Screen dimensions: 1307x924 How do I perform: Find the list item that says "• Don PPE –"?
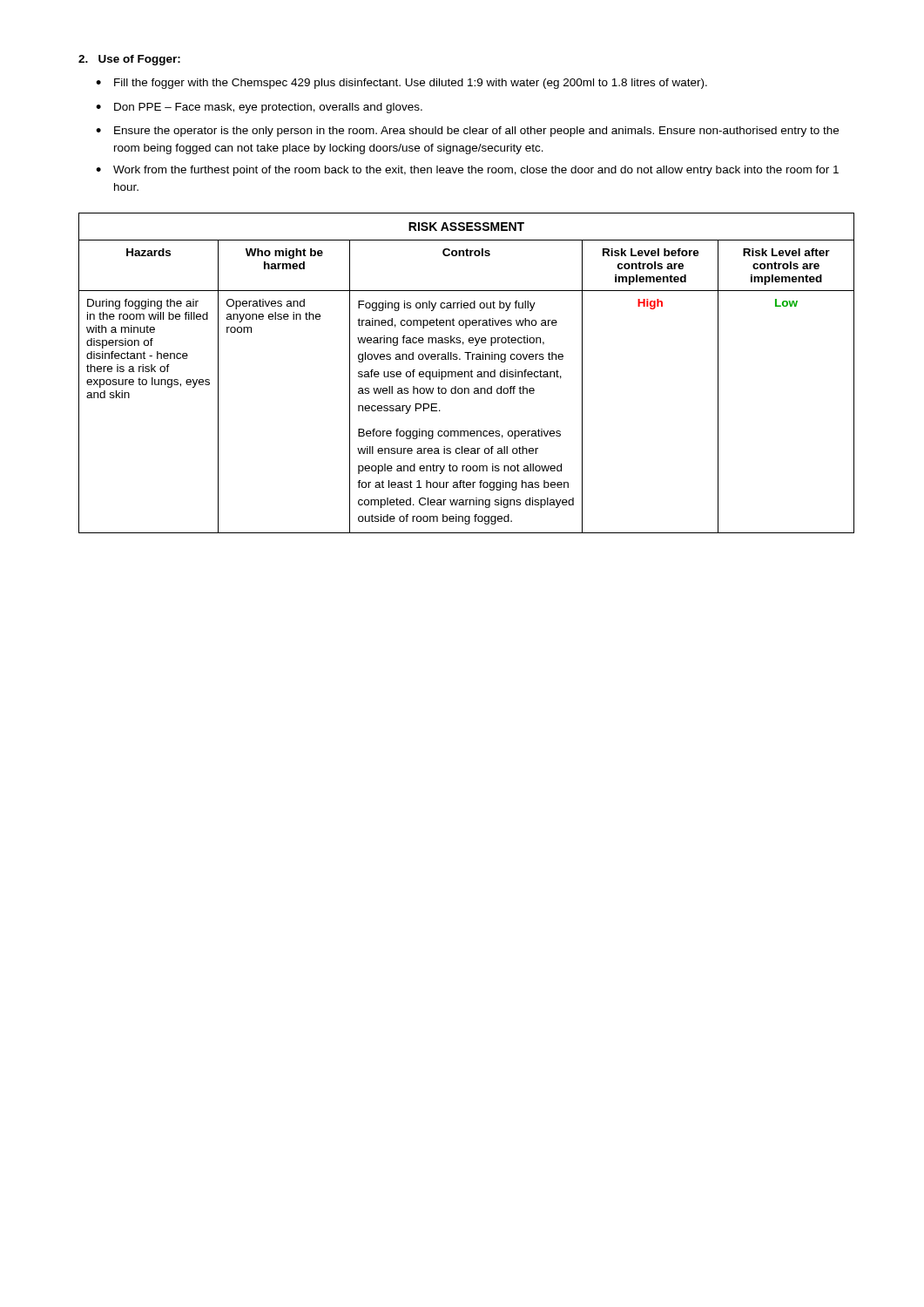point(259,108)
